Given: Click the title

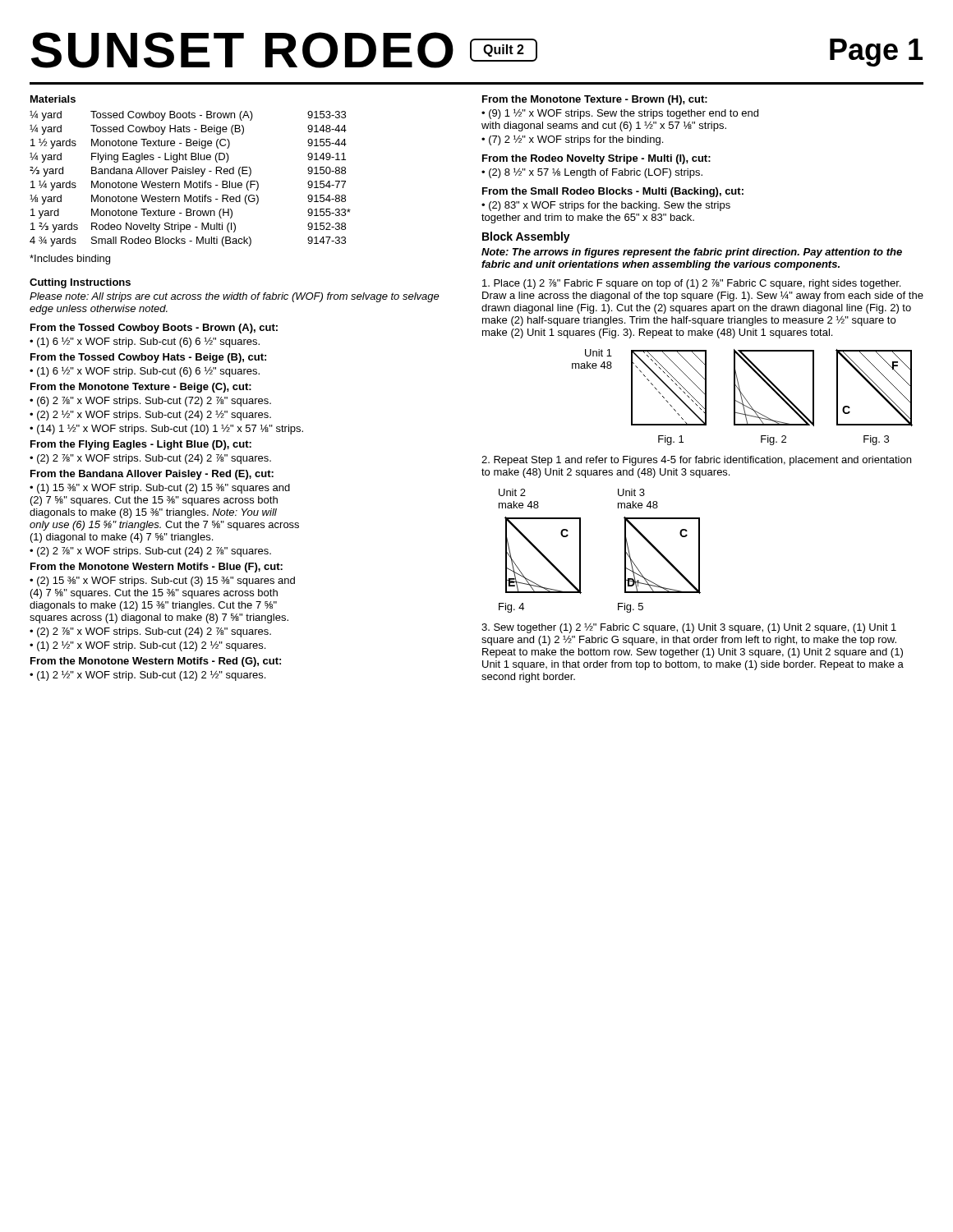Looking at the screenshot, I should [x=476, y=51].
